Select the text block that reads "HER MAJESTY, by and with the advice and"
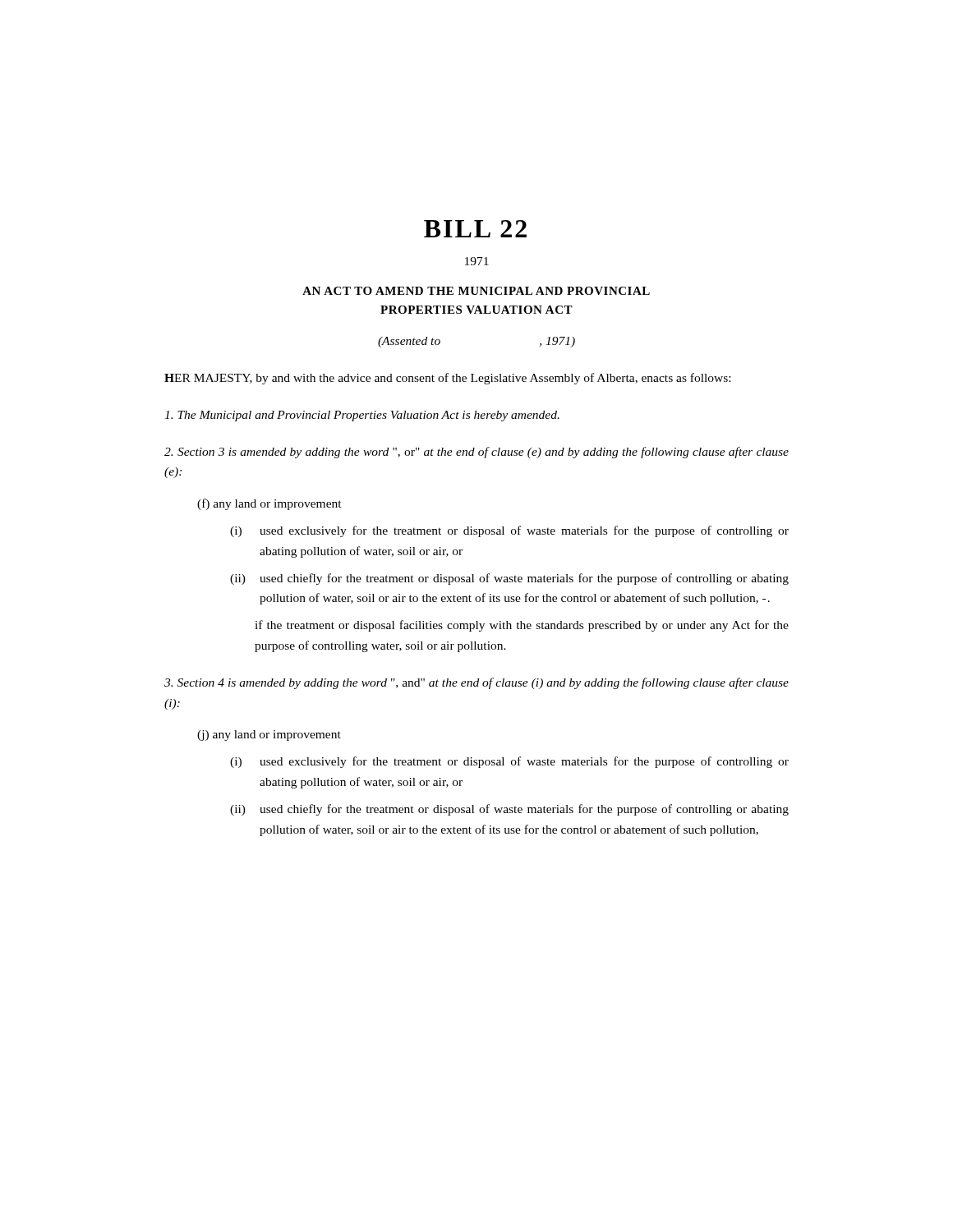The width and height of the screenshot is (953, 1232). click(448, 377)
